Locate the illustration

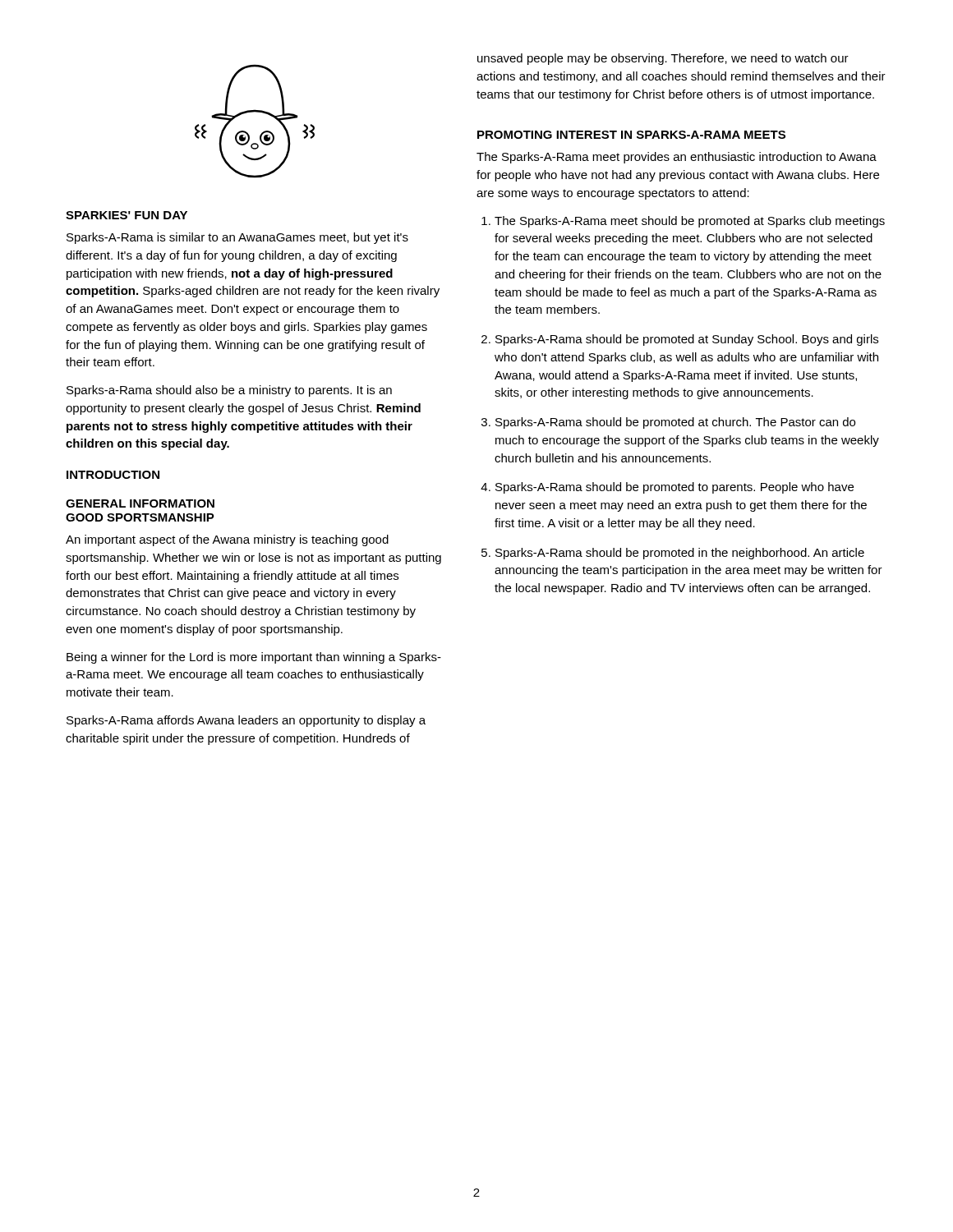click(x=255, y=121)
